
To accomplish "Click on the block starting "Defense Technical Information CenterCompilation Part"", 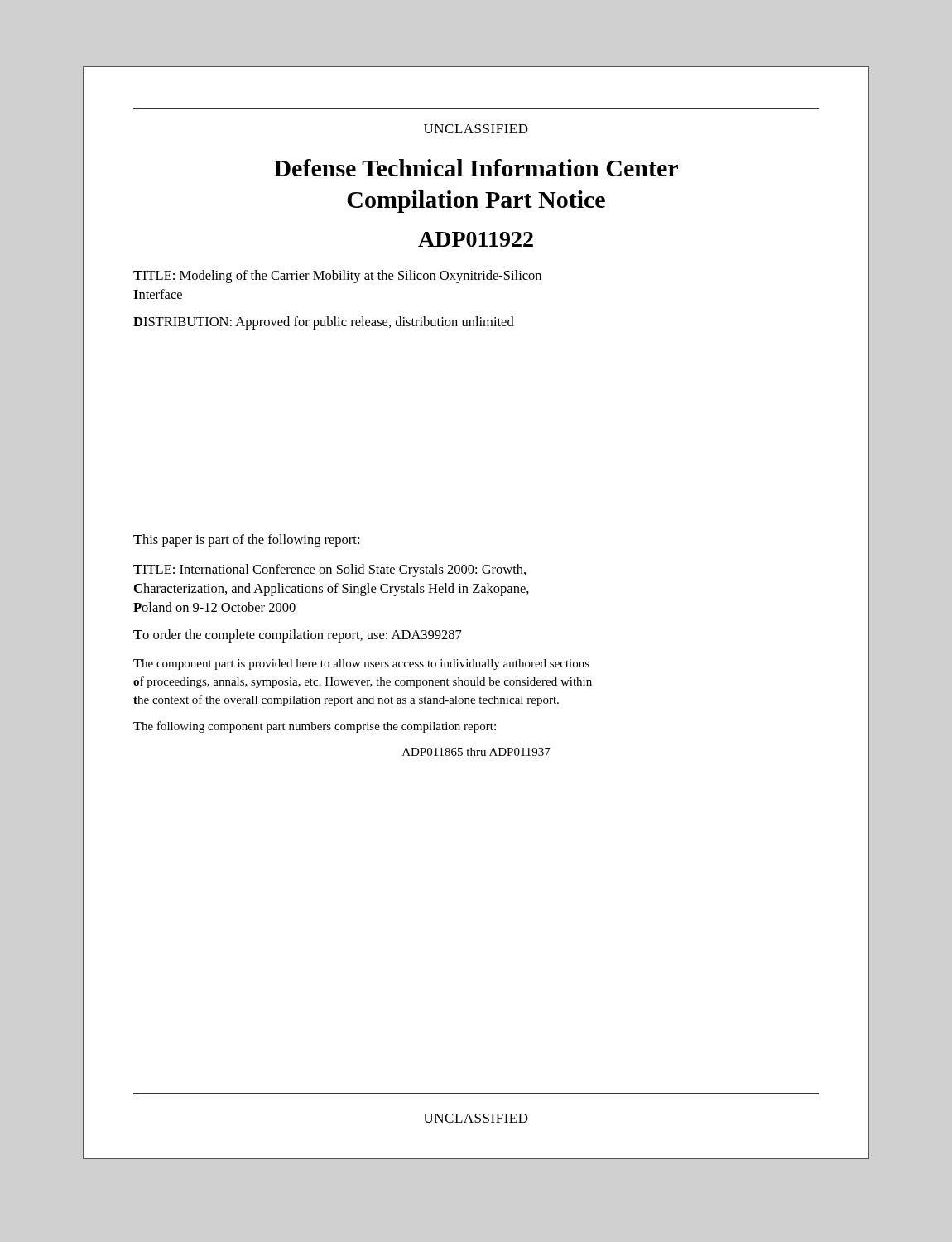I will pos(476,183).
